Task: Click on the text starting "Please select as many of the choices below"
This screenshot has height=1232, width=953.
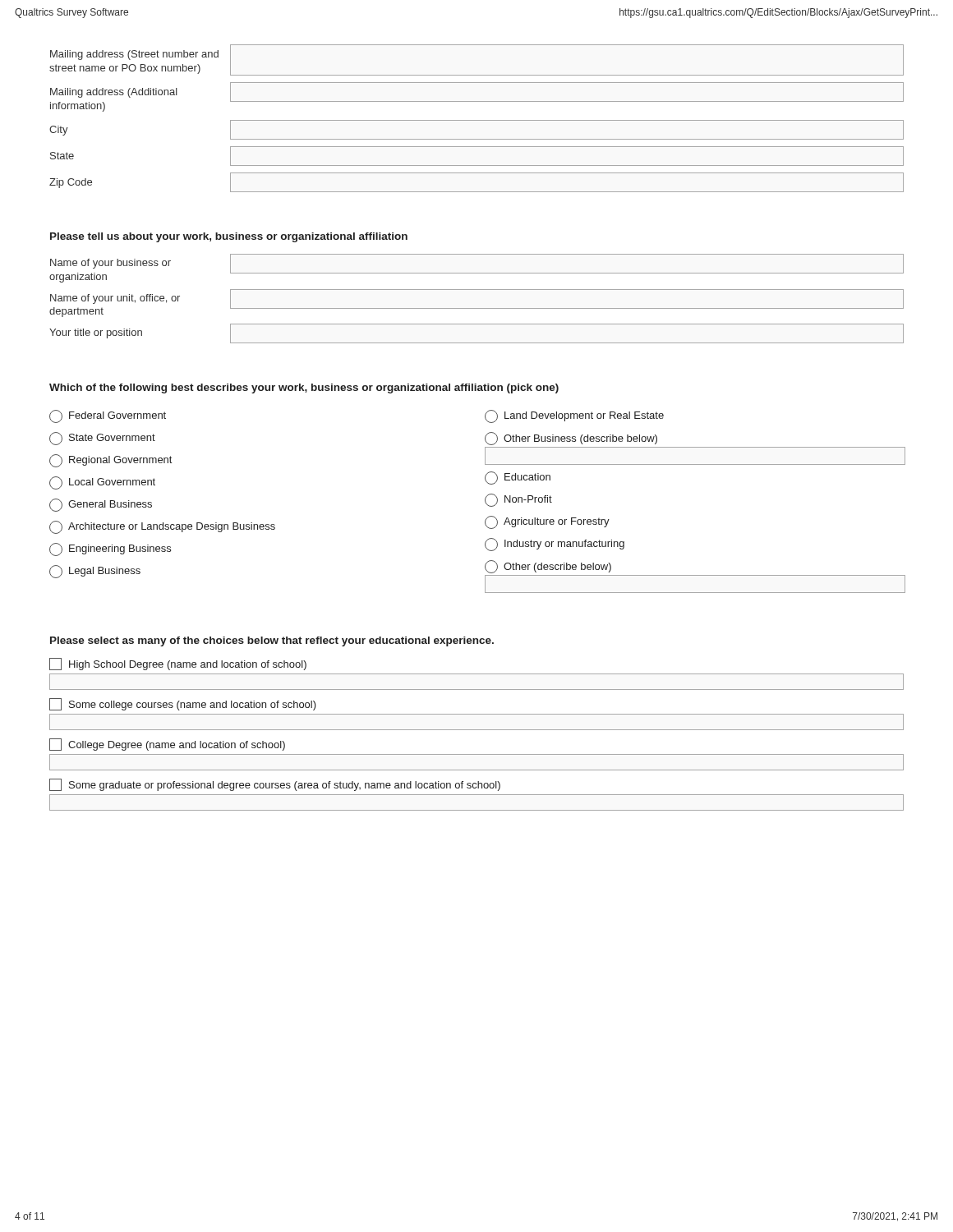Action: click(272, 641)
